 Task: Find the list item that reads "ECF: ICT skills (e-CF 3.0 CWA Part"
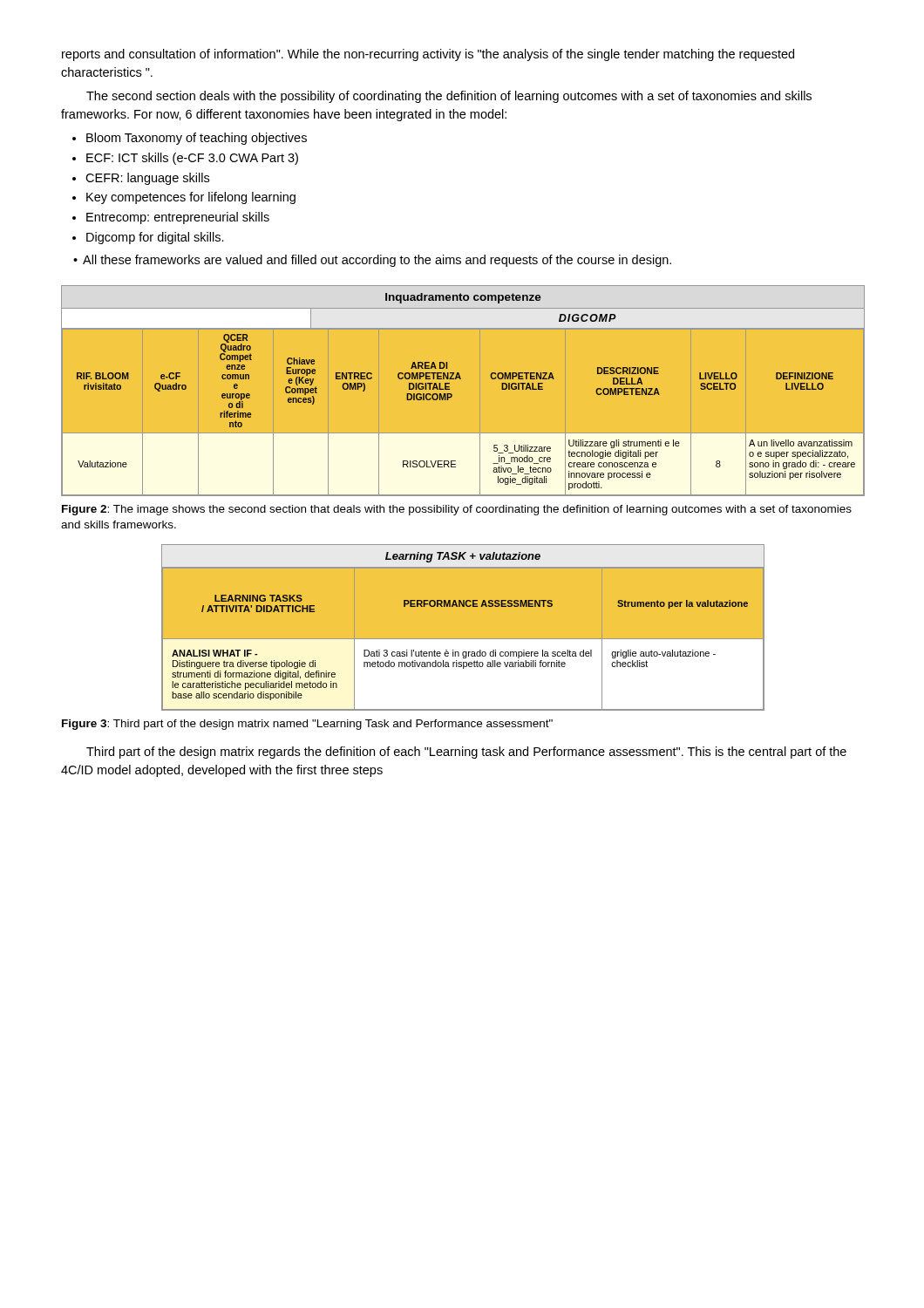(192, 158)
